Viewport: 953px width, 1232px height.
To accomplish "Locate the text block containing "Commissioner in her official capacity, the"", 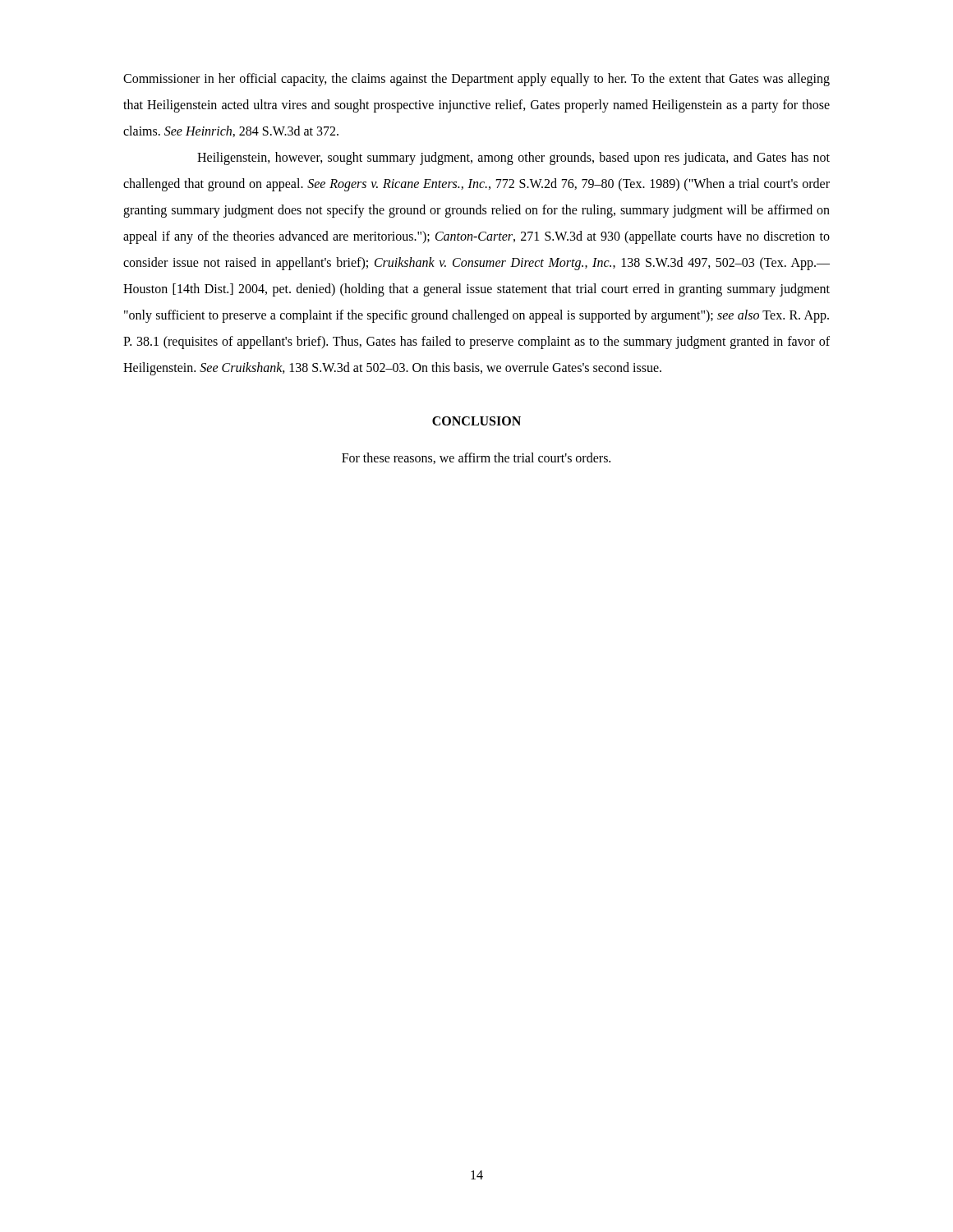I will pyautogui.click(x=476, y=105).
